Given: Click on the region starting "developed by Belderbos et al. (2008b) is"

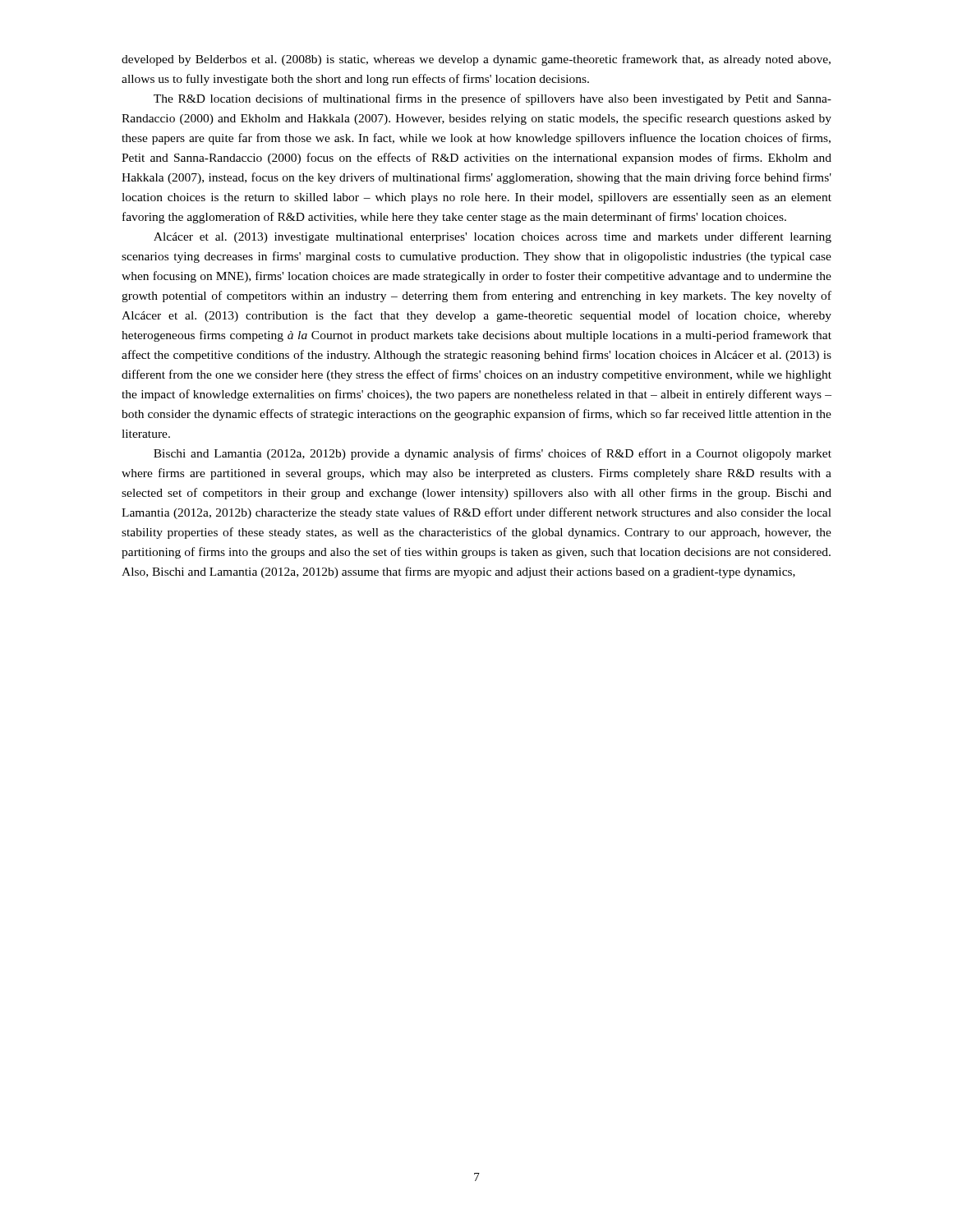Looking at the screenshot, I should pos(476,69).
